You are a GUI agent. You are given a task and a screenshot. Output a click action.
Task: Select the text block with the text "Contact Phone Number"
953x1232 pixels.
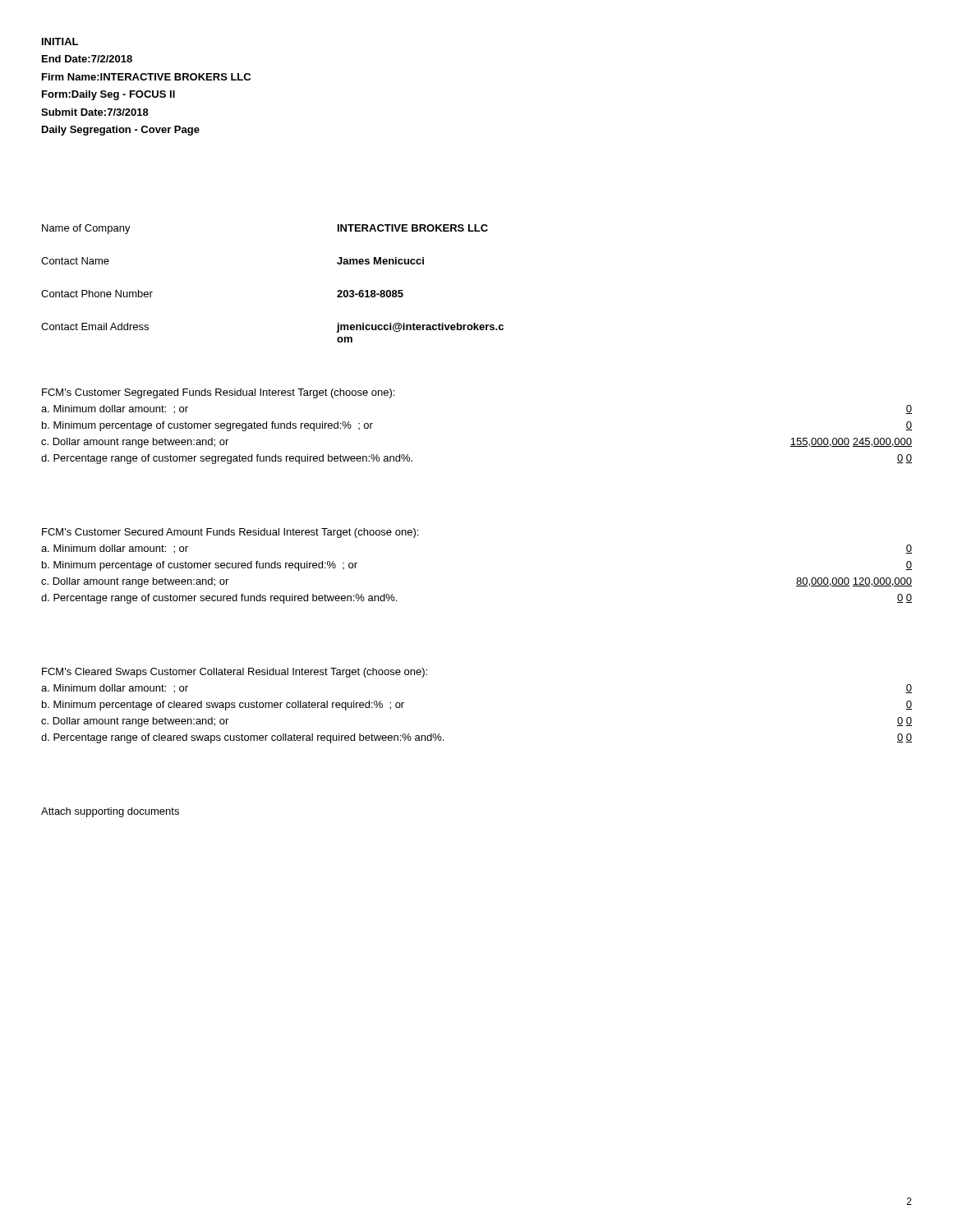(x=98, y=294)
